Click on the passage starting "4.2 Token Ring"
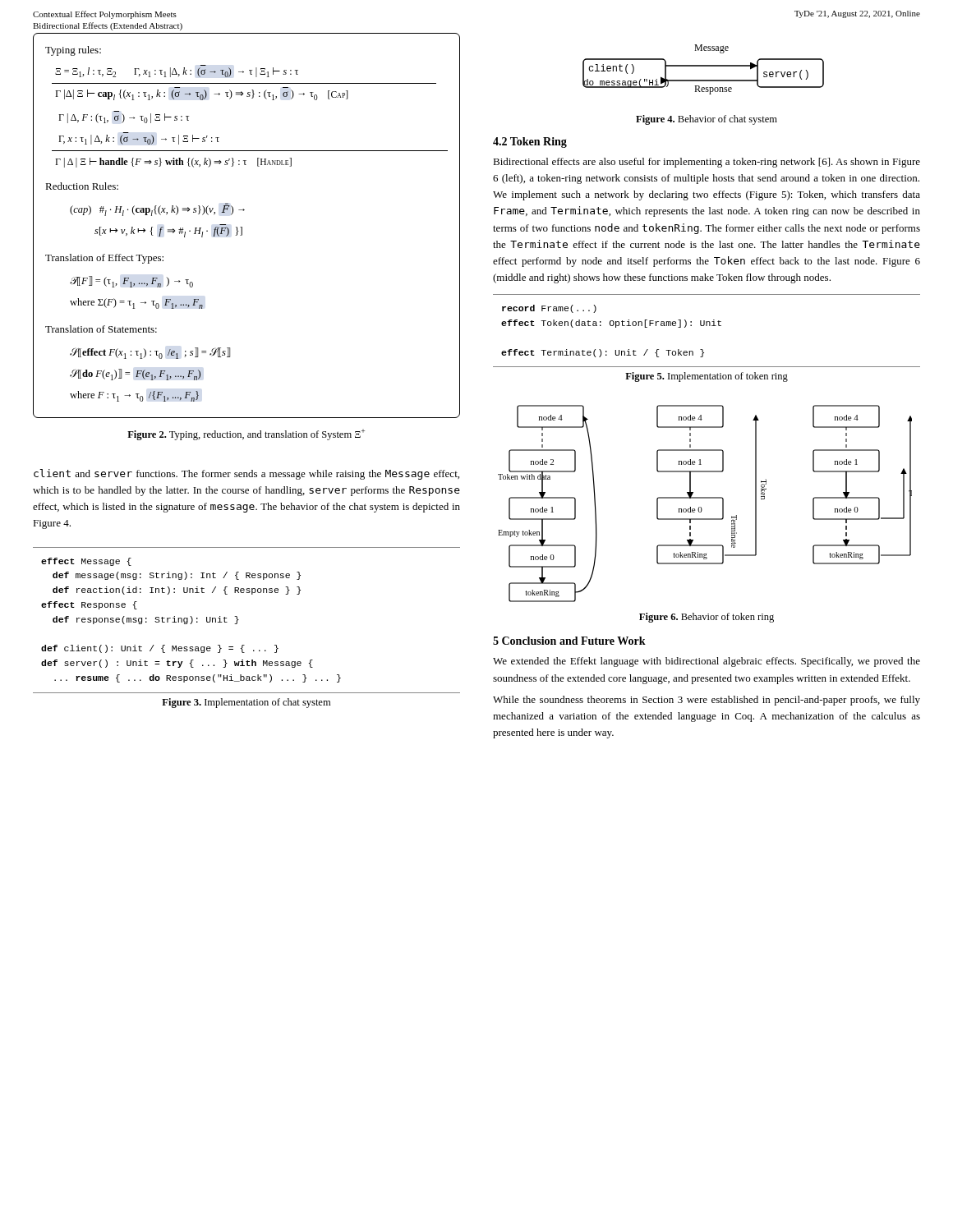This screenshot has height=1232, width=953. coord(530,142)
